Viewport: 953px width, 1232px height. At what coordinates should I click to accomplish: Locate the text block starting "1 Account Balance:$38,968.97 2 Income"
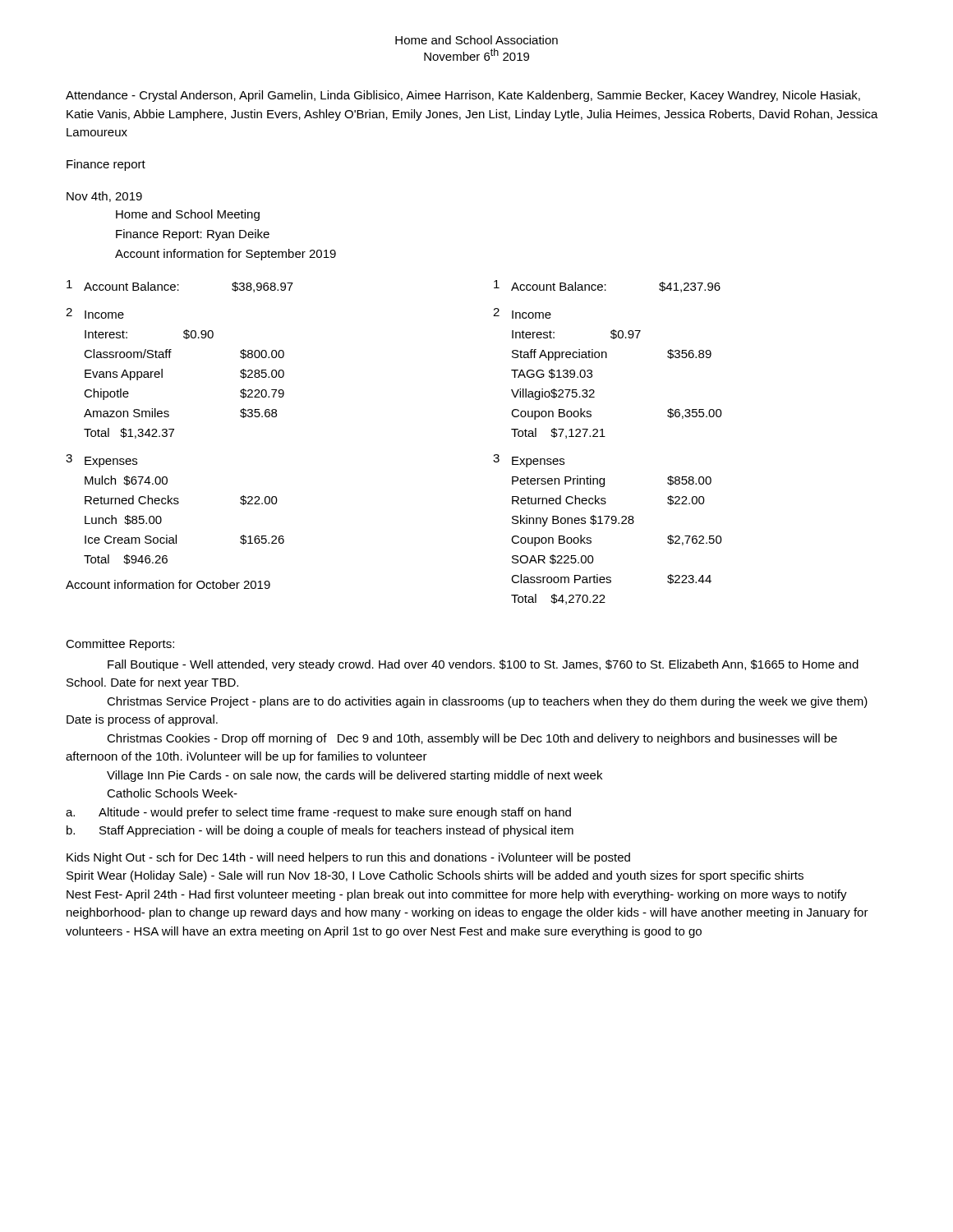(180, 286)
